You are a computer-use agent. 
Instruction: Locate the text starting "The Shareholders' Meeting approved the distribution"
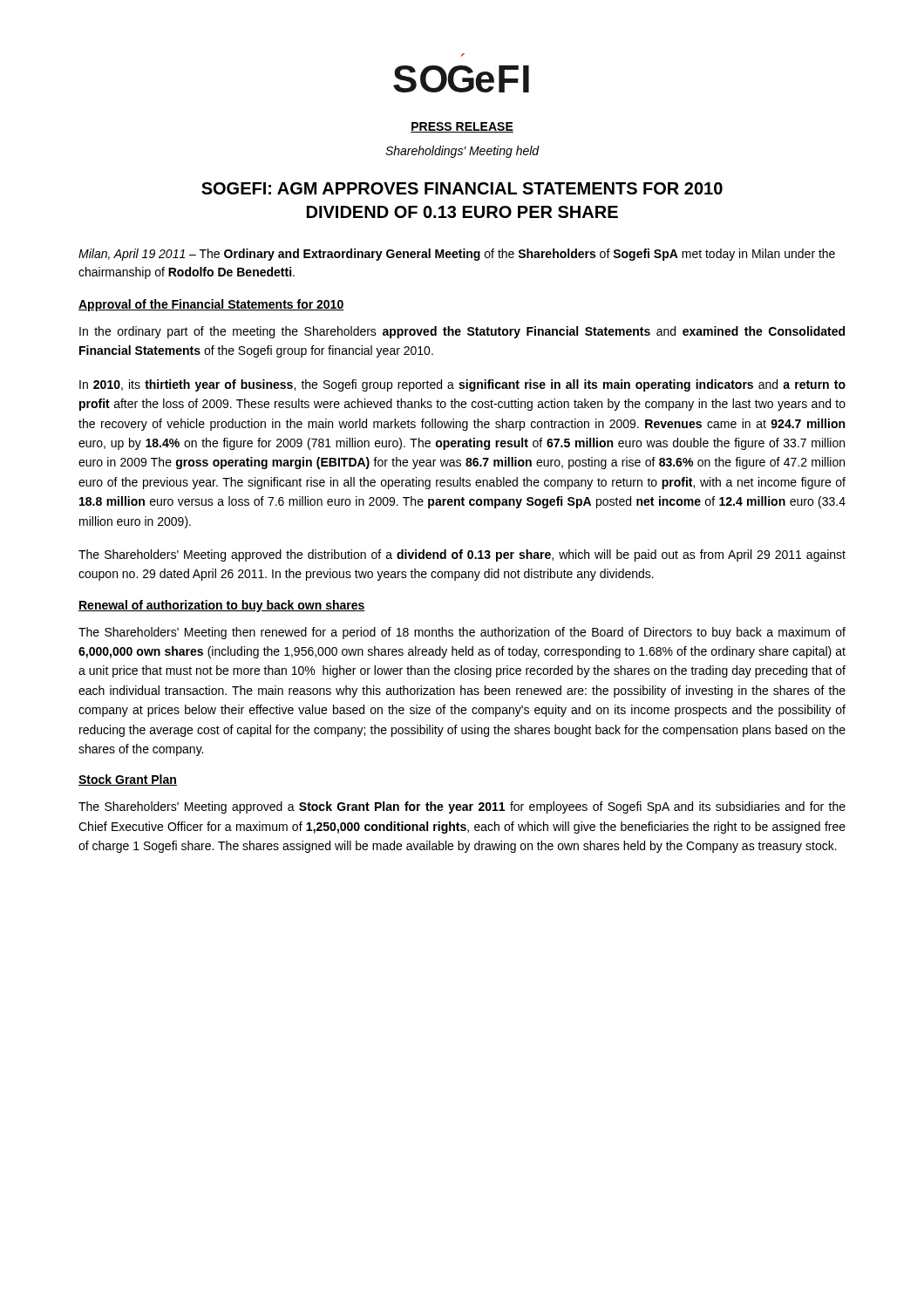pyautogui.click(x=462, y=564)
